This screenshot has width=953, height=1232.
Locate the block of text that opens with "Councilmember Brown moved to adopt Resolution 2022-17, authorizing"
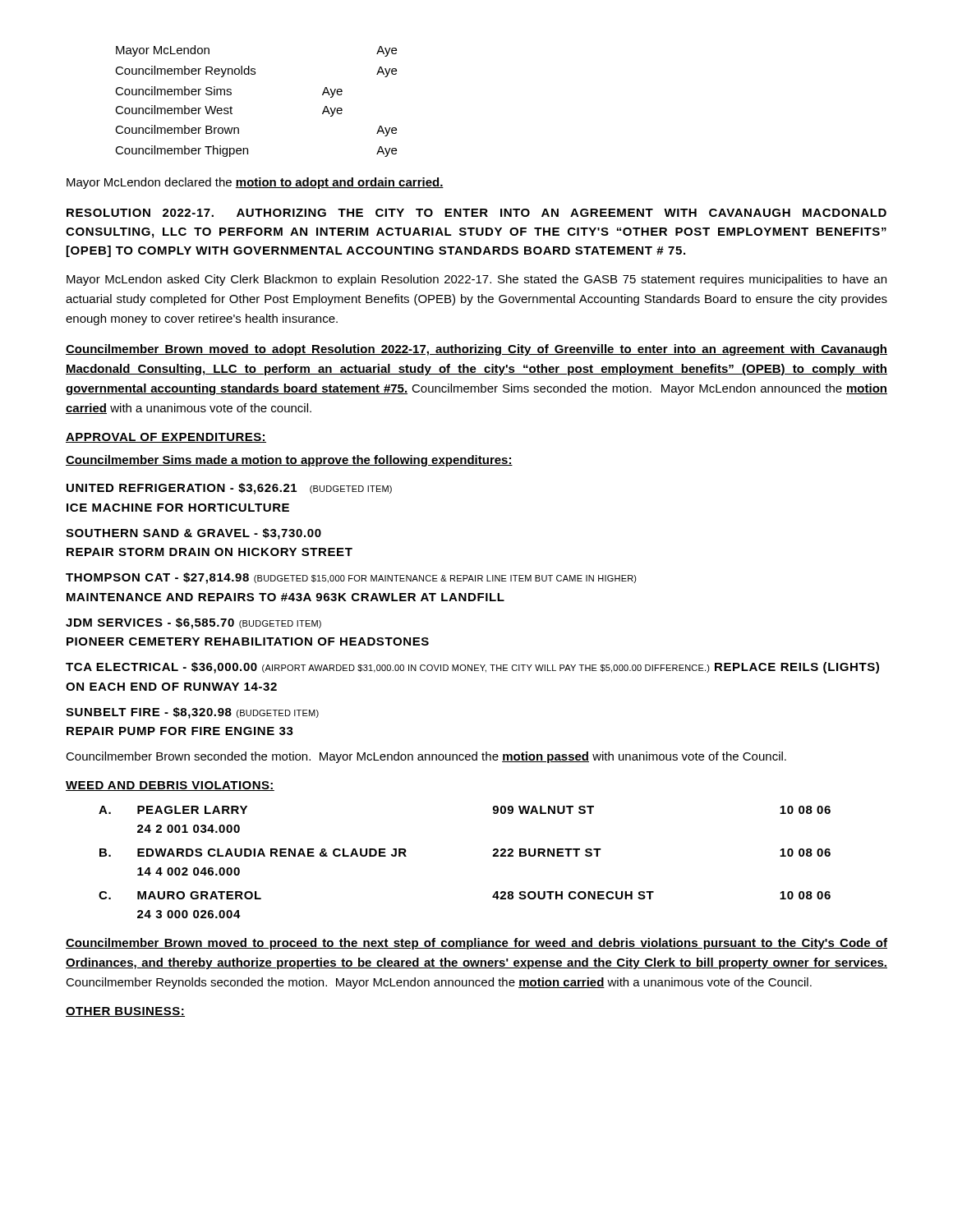pos(476,378)
